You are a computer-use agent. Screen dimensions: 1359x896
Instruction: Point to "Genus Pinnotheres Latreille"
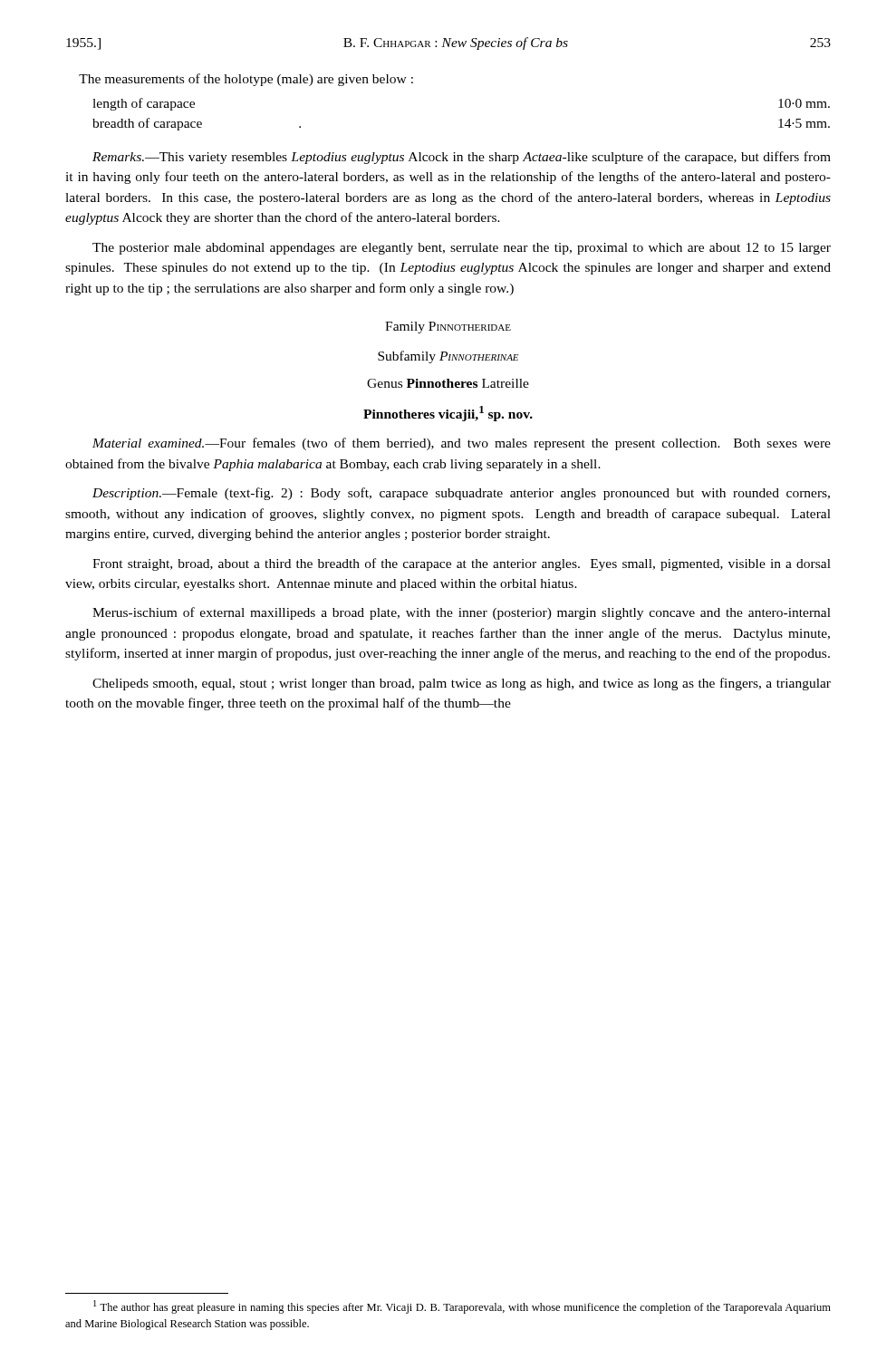click(x=448, y=383)
